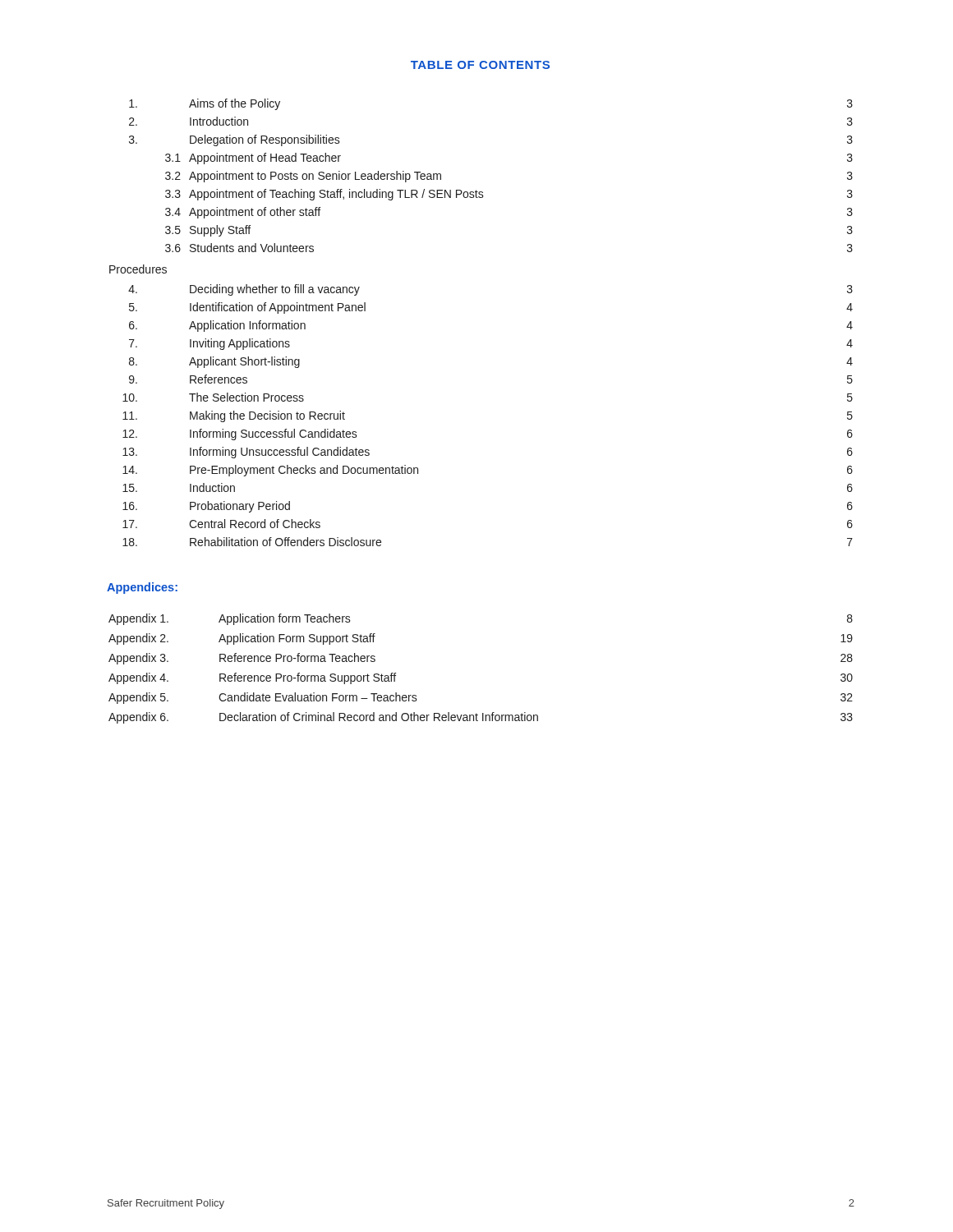Select the list item that reads "5. Identification of"
The height and width of the screenshot is (1232, 953).
(132, 307)
